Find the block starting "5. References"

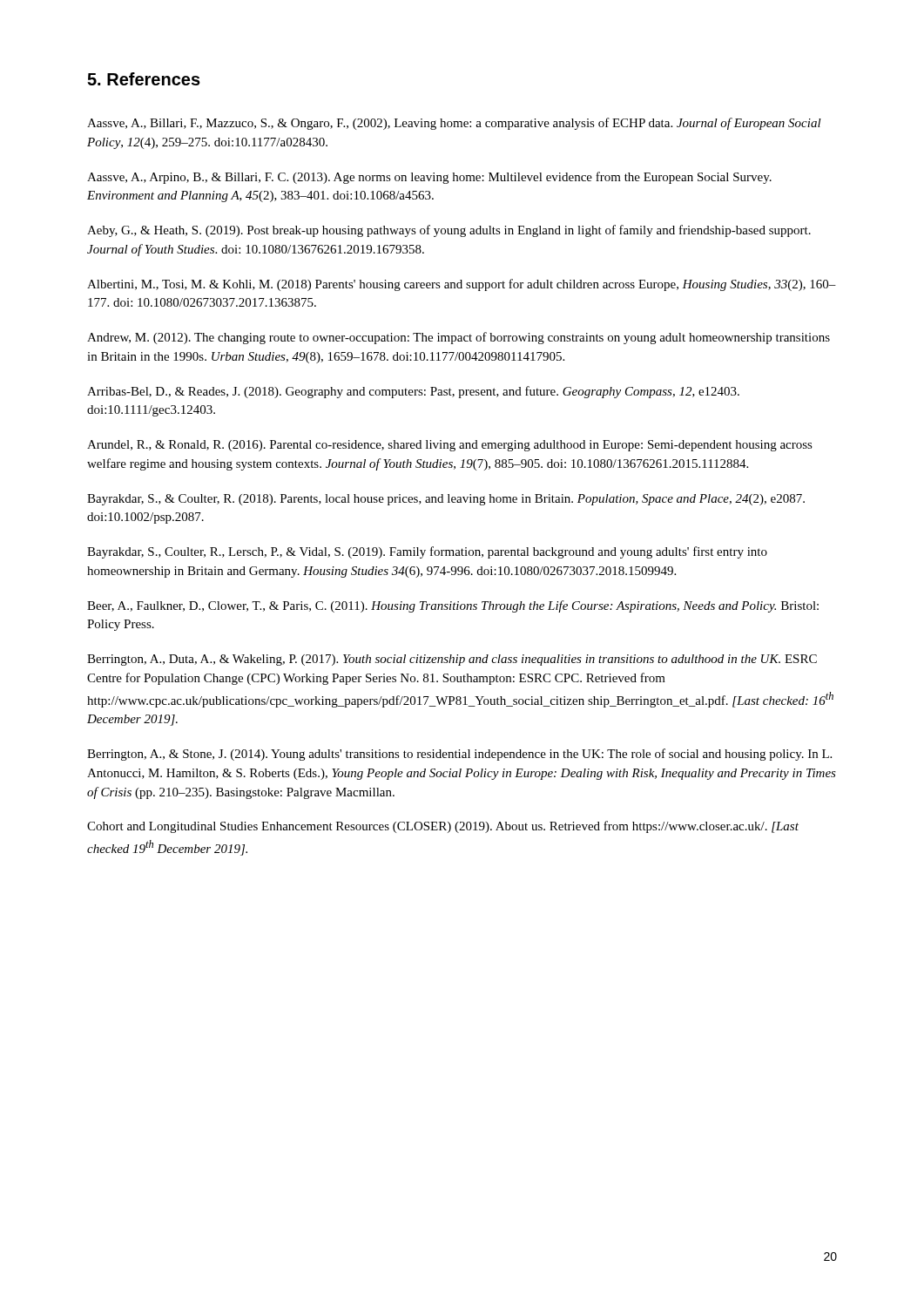tap(144, 79)
